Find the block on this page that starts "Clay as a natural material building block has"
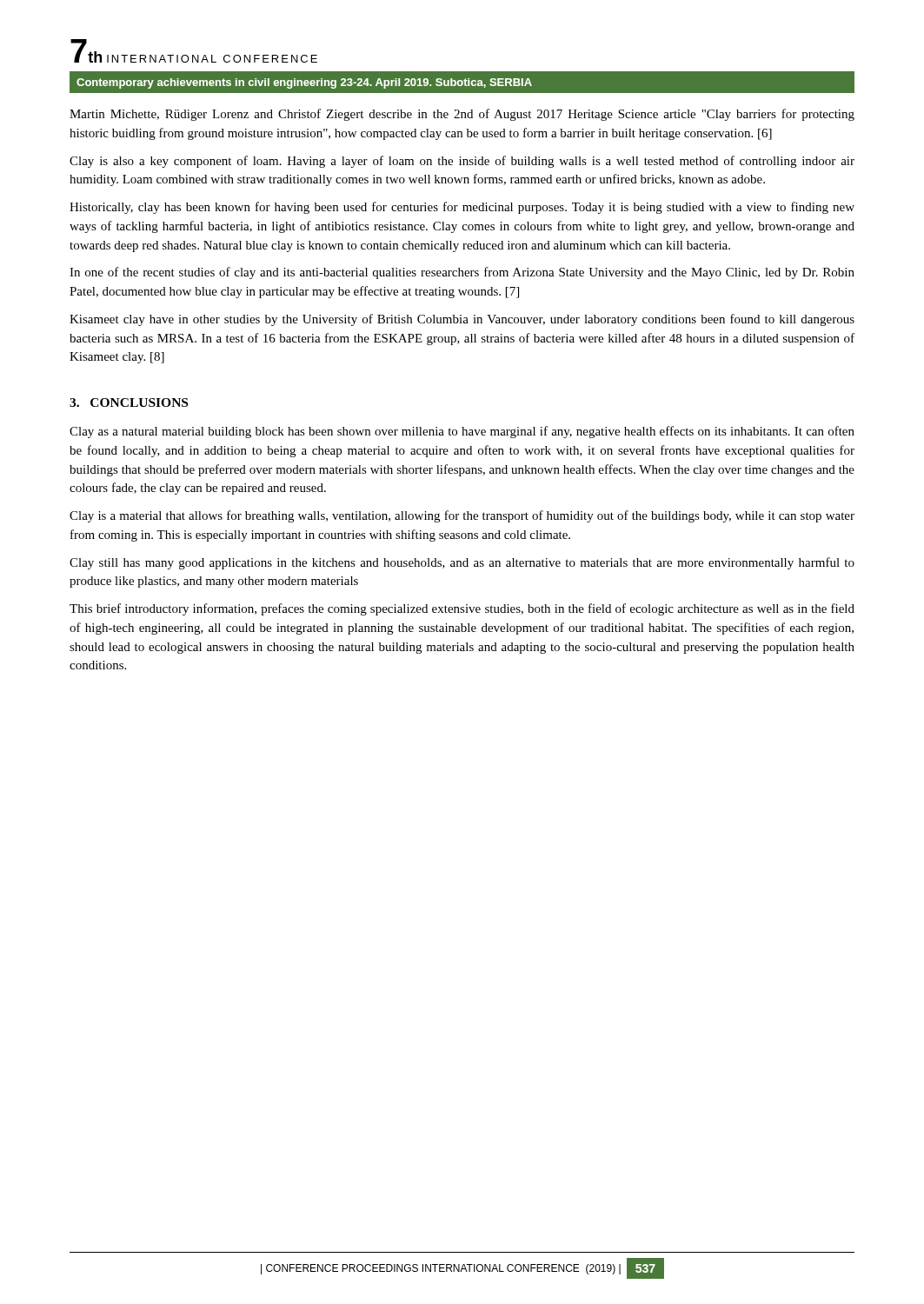 click(x=462, y=460)
